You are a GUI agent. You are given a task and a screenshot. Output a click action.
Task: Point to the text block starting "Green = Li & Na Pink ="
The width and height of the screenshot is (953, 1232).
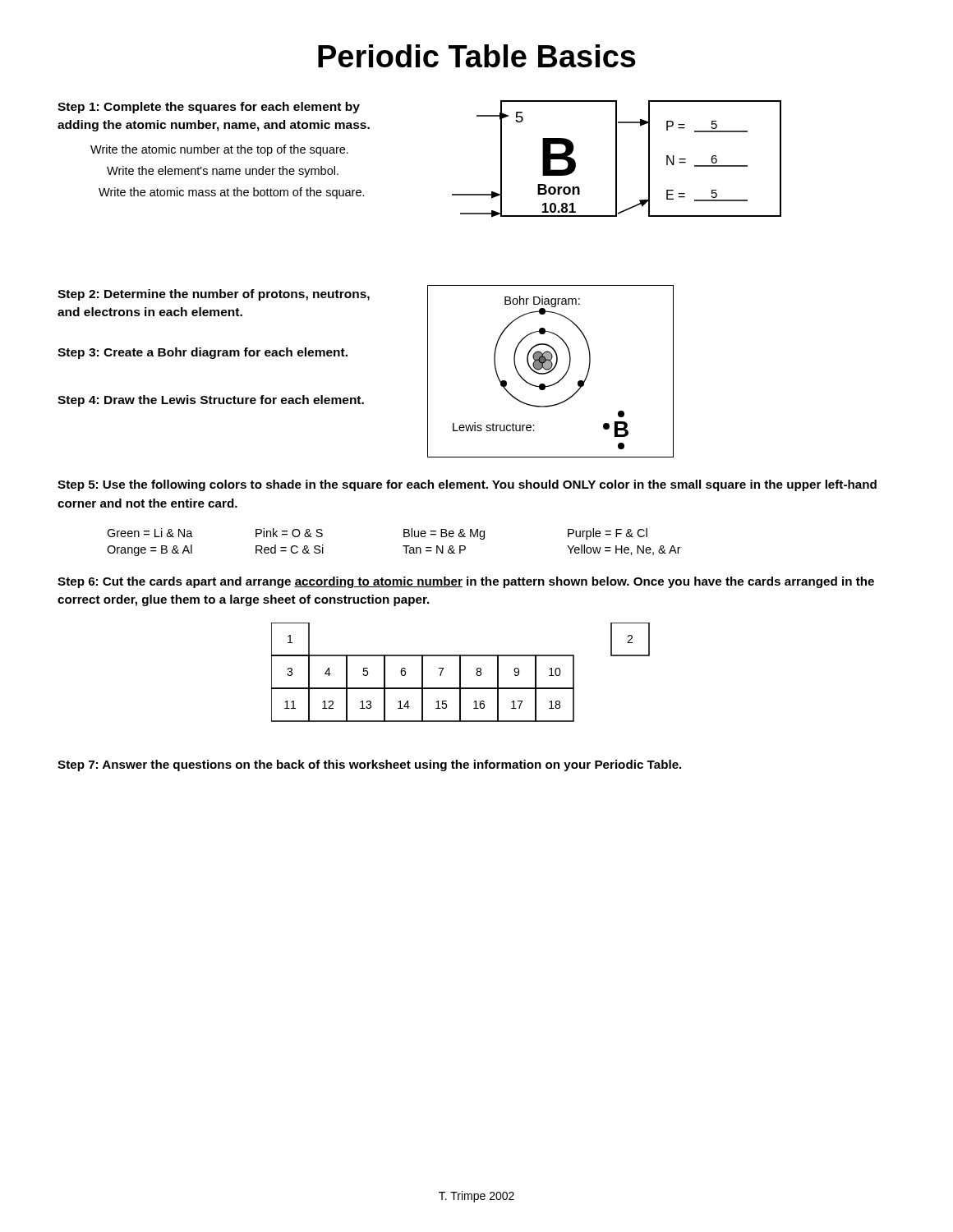pos(427,533)
